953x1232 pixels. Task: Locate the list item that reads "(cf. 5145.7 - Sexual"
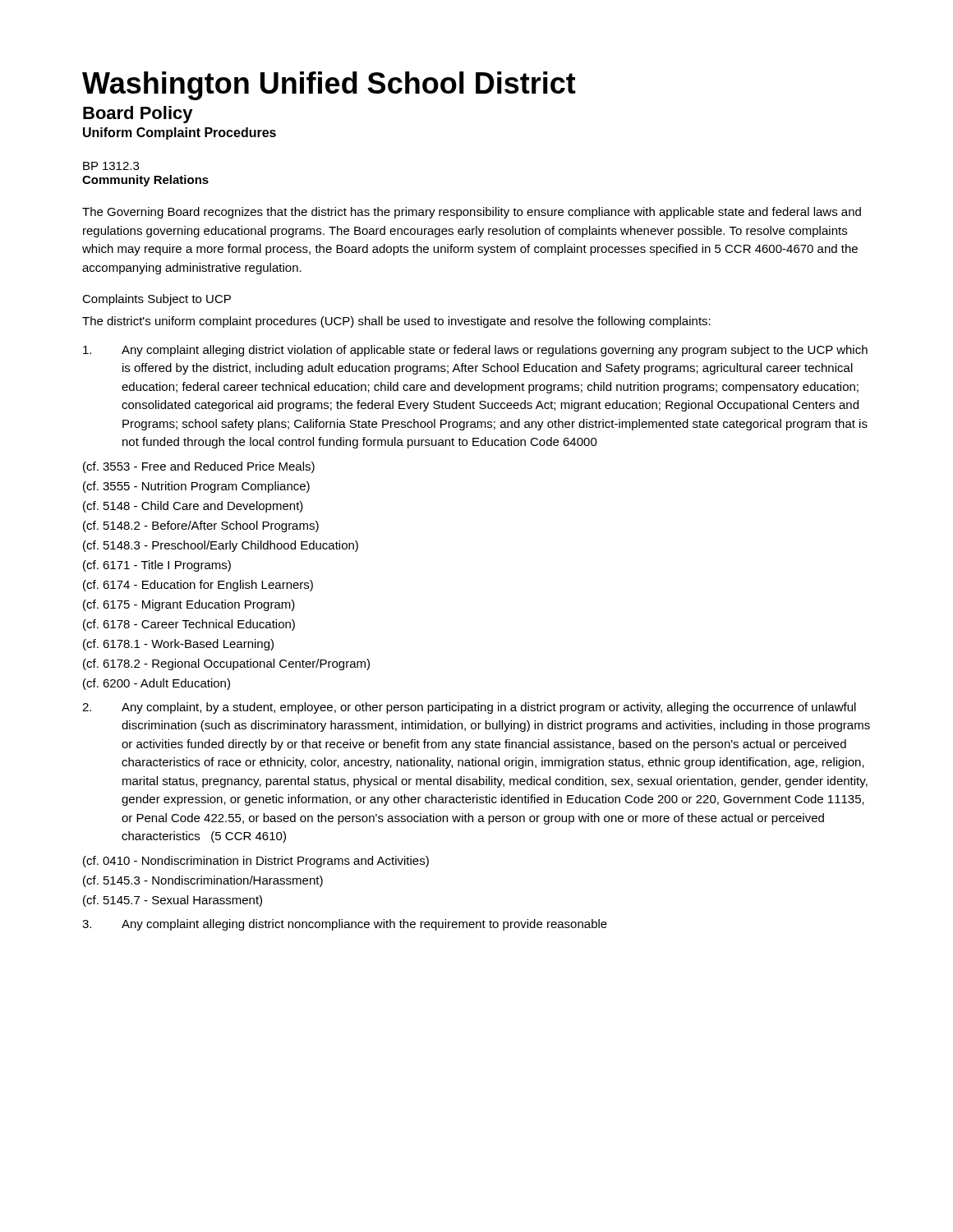(x=173, y=900)
